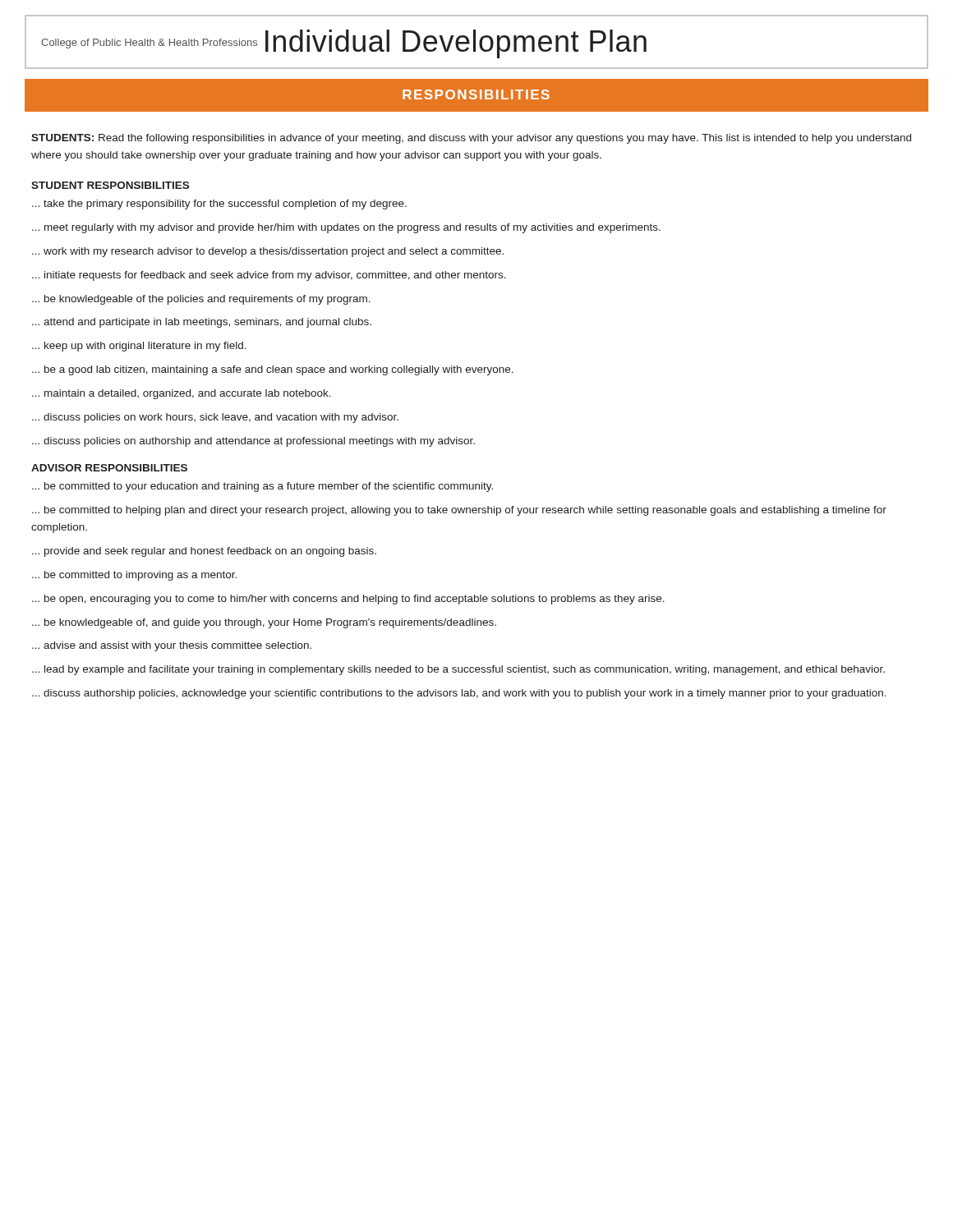Find the block on this page that starts "... be committed to improving as"
Viewport: 953px width, 1232px height.
(134, 574)
